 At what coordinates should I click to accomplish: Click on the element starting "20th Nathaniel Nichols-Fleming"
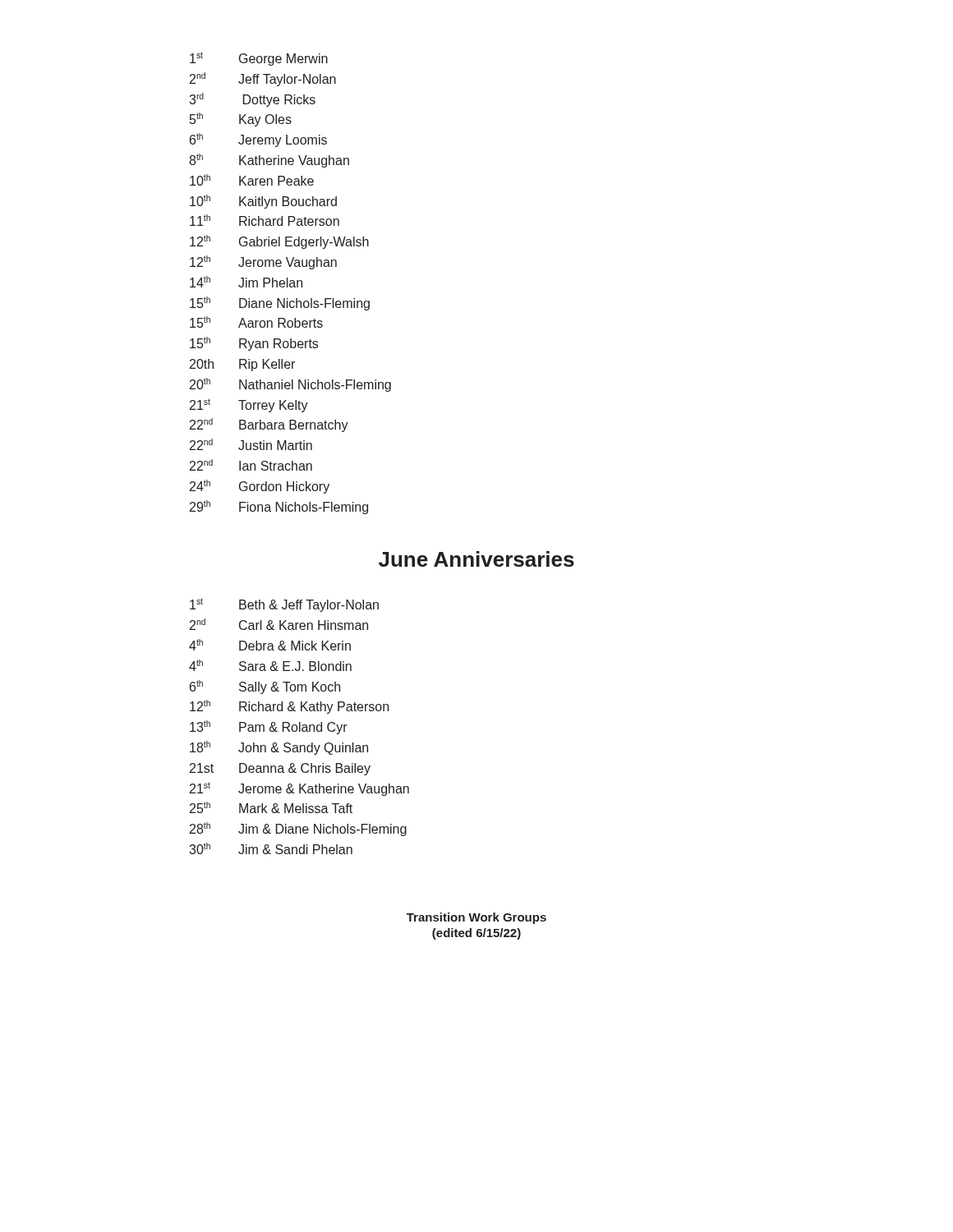coord(290,385)
